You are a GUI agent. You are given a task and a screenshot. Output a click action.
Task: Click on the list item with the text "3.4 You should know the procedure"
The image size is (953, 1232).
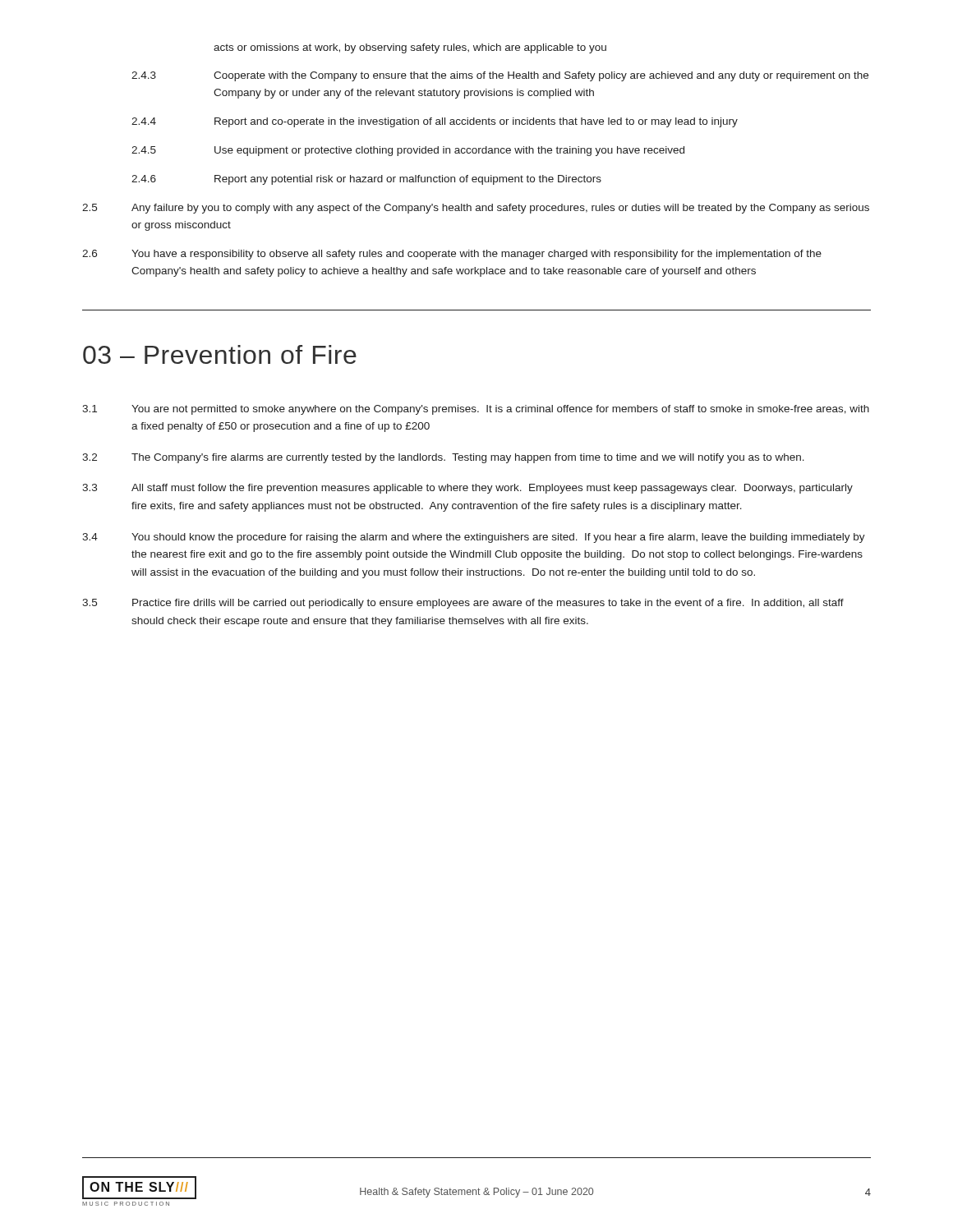[x=476, y=554]
